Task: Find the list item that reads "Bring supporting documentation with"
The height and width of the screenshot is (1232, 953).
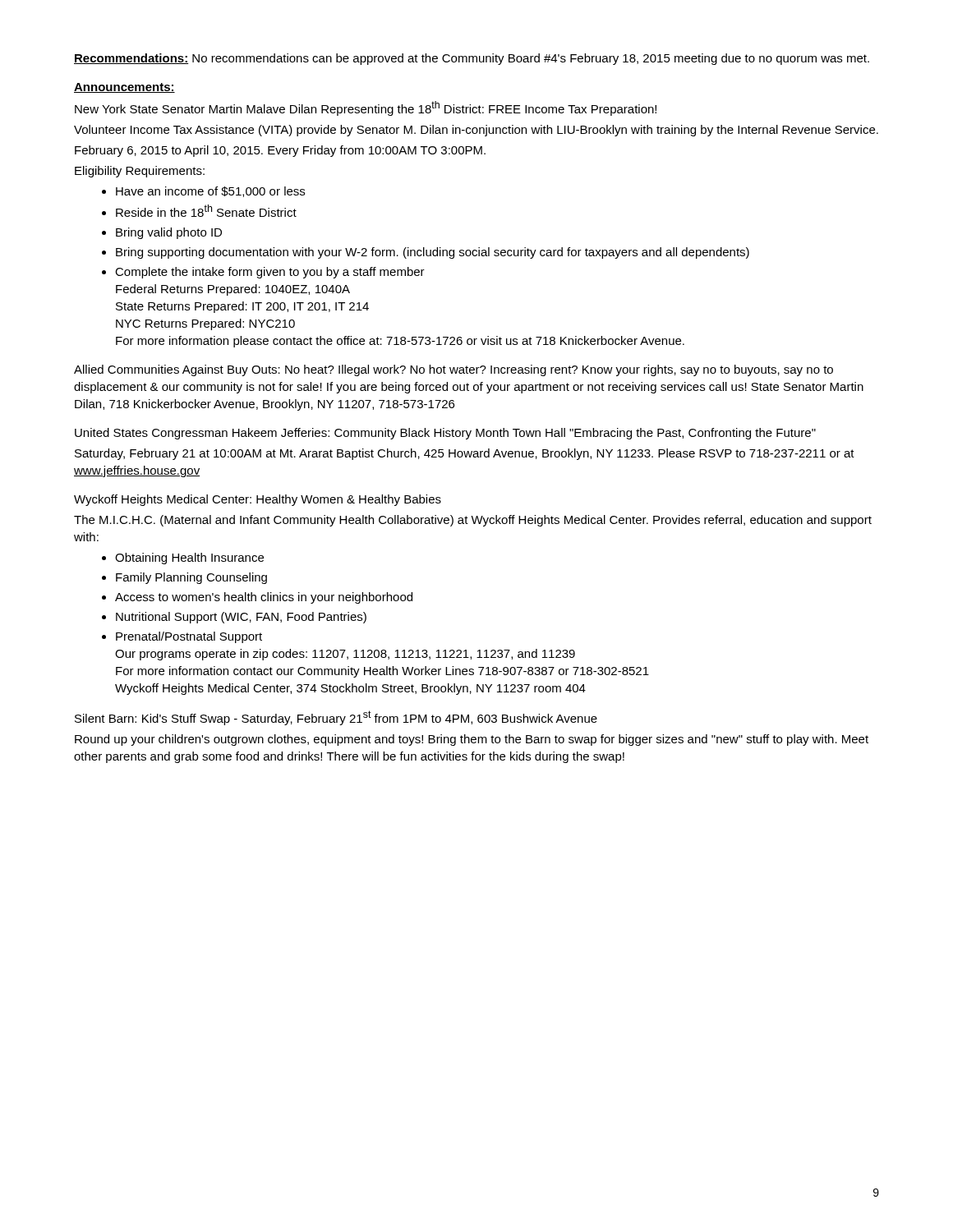Action: coord(489,252)
